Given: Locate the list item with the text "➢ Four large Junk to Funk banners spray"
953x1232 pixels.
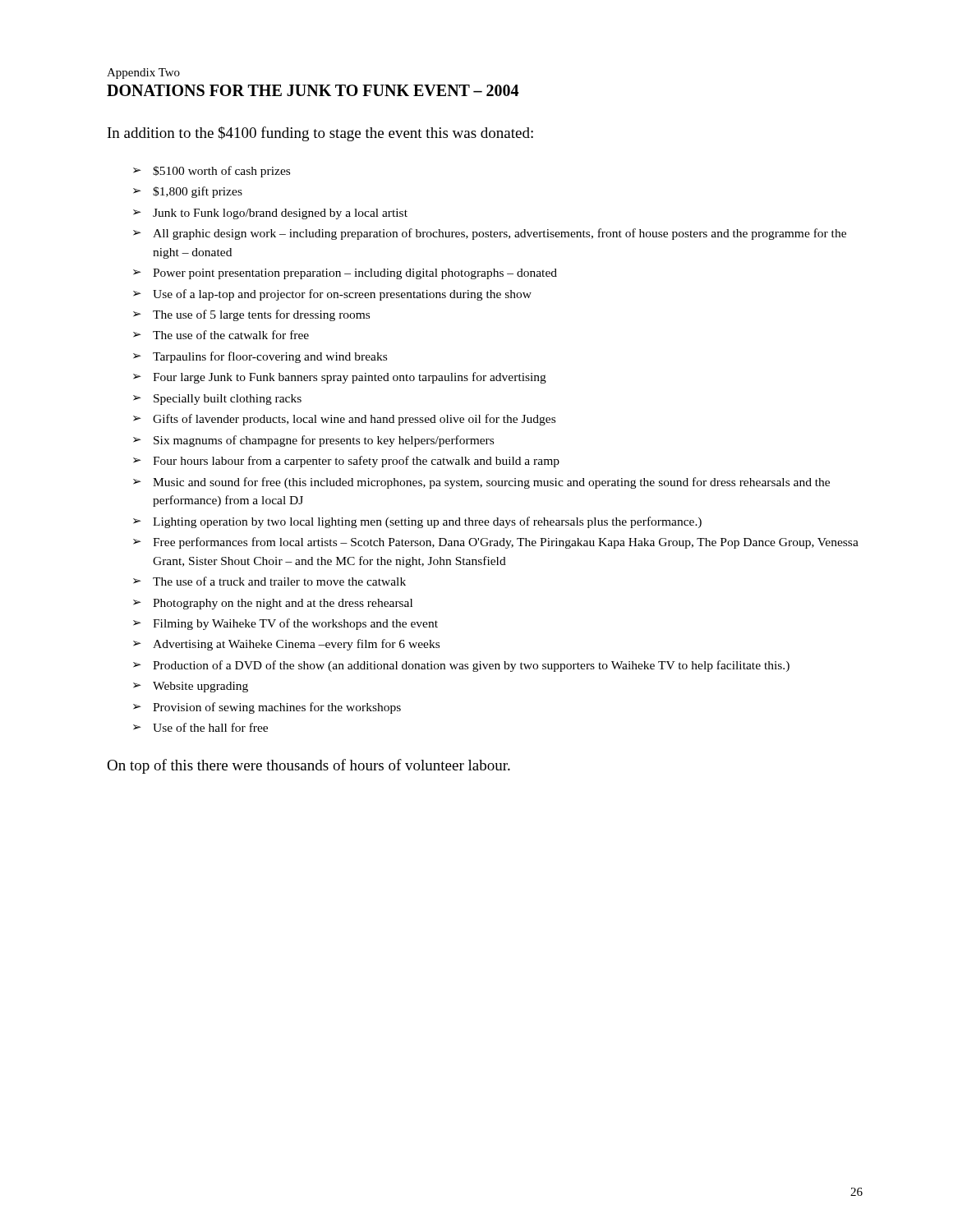Looking at the screenshot, I should click(x=497, y=377).
